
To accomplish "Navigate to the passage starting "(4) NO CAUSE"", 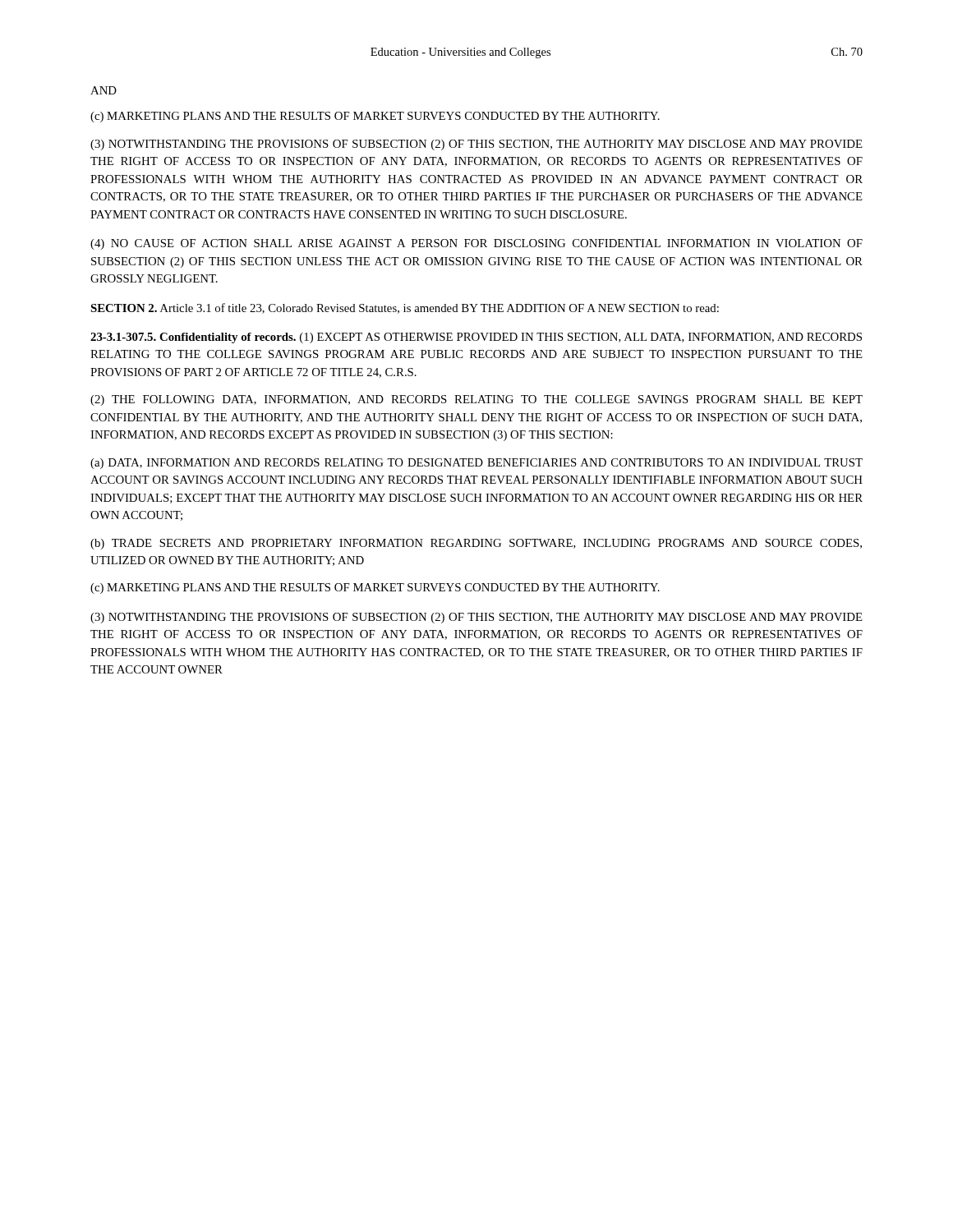I will point(476,261).
